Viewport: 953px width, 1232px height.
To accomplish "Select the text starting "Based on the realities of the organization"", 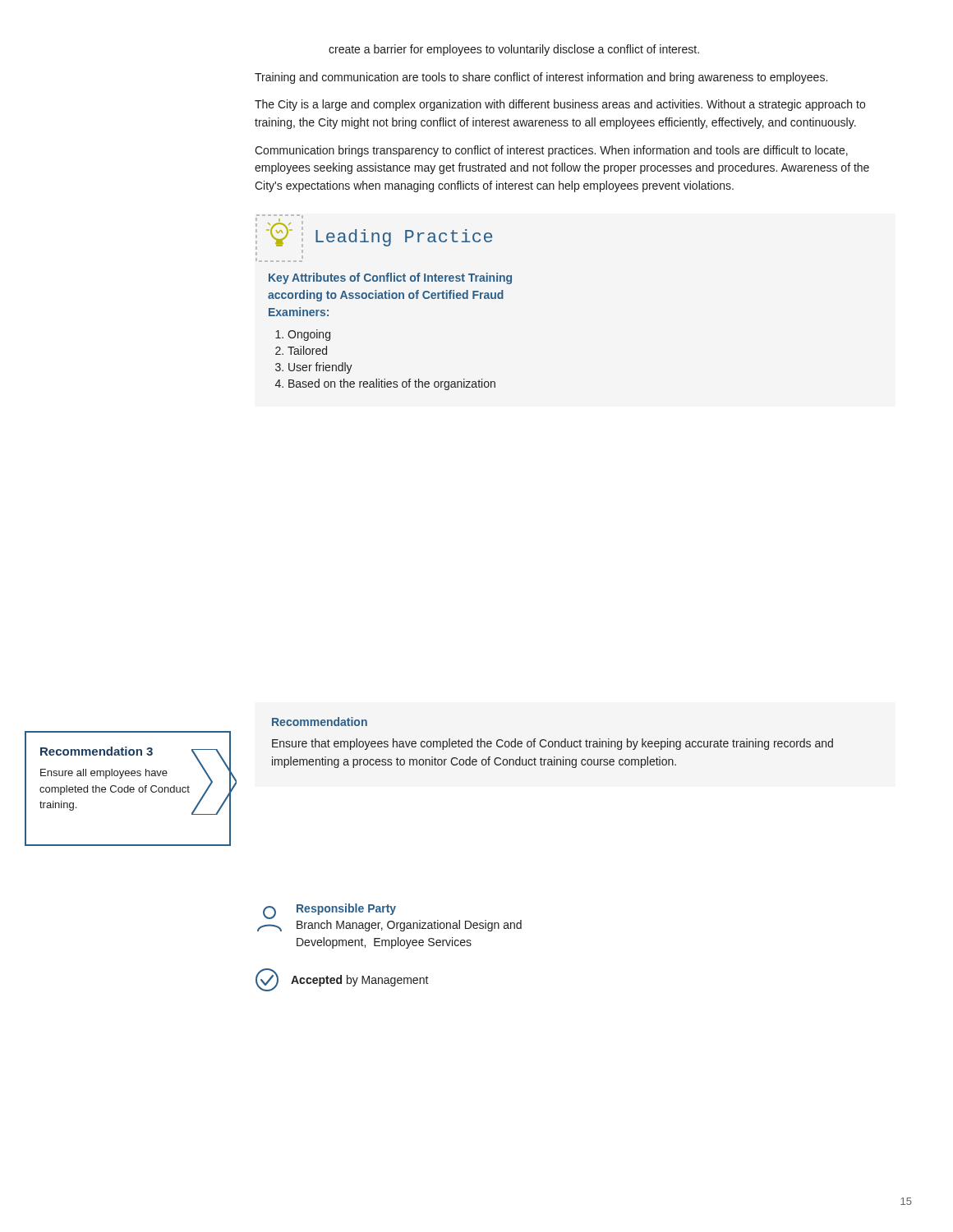I will pyautogui.click(x=392, y=383).
